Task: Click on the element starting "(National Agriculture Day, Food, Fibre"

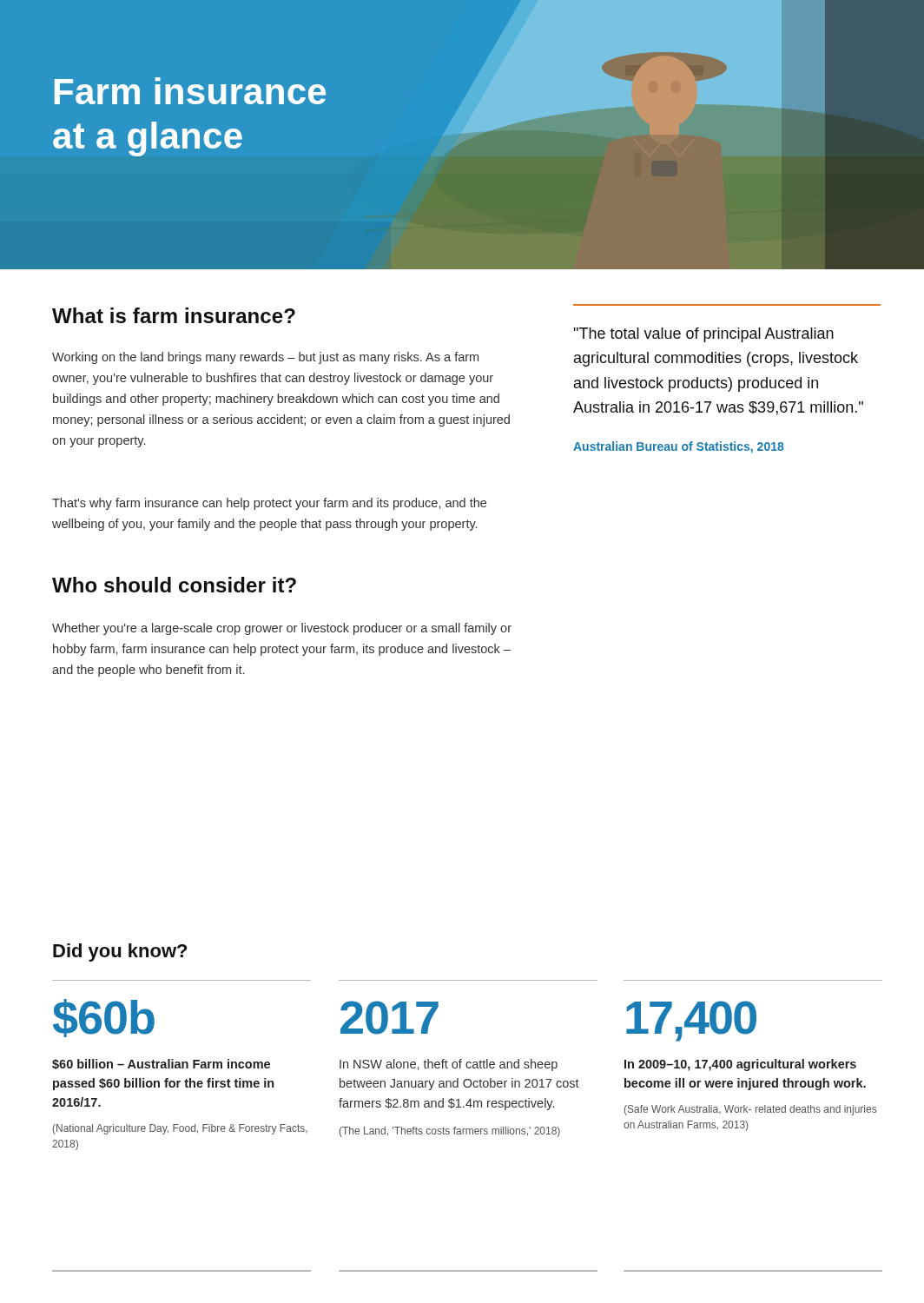Action: pyautogui.click(x=180, y=1136)
